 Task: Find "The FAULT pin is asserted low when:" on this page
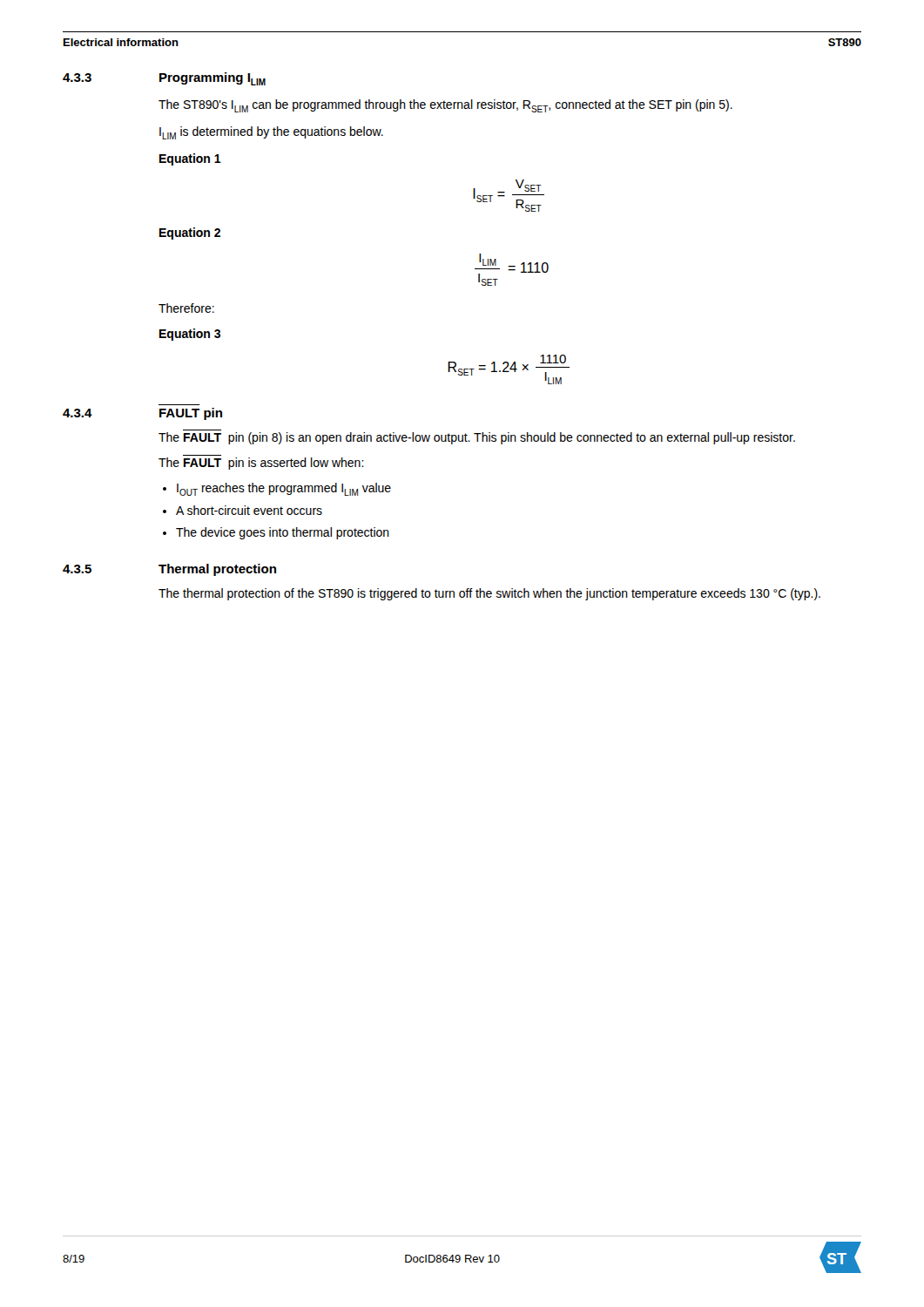(261, 462)
